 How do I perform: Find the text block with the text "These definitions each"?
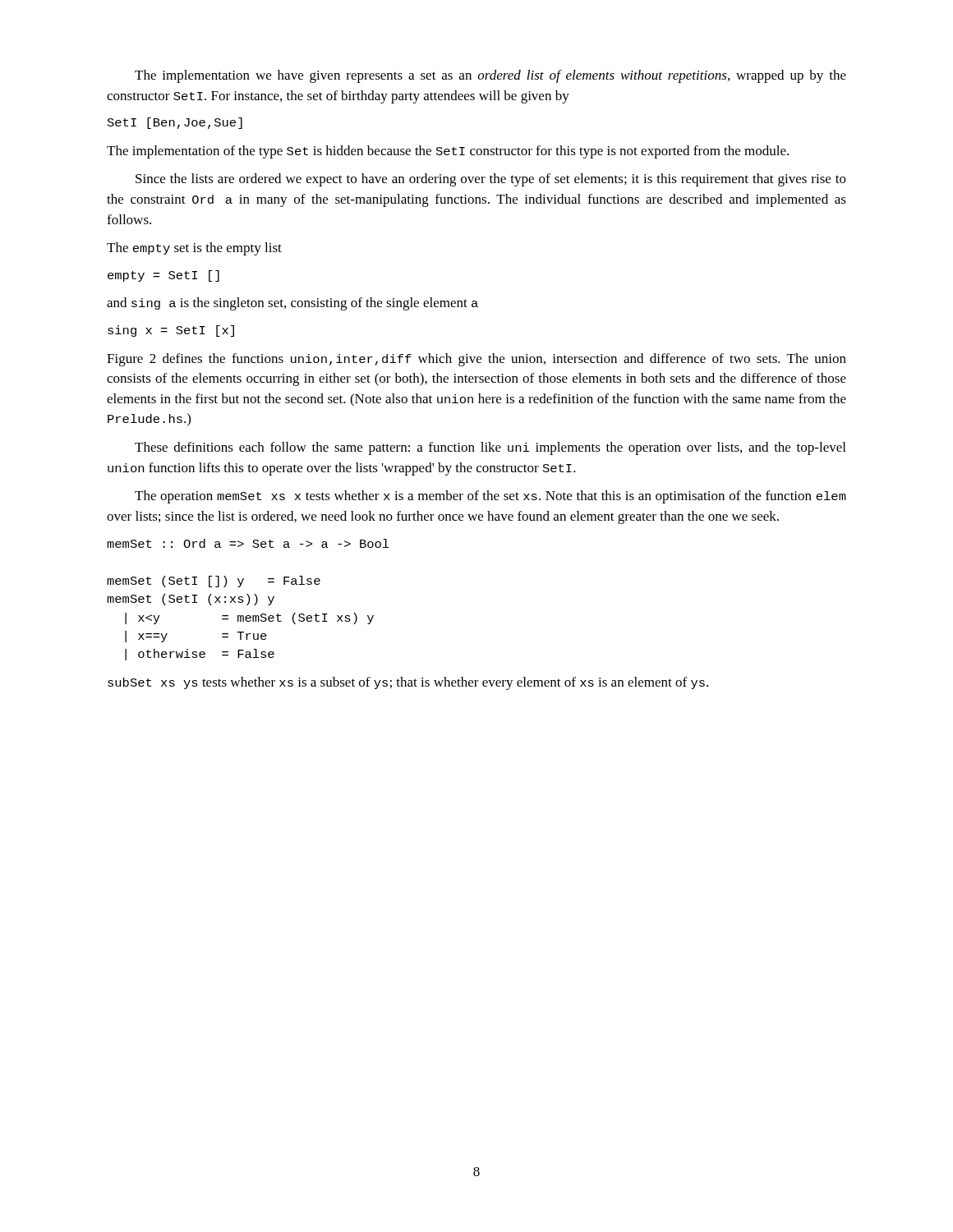[476, 458]
